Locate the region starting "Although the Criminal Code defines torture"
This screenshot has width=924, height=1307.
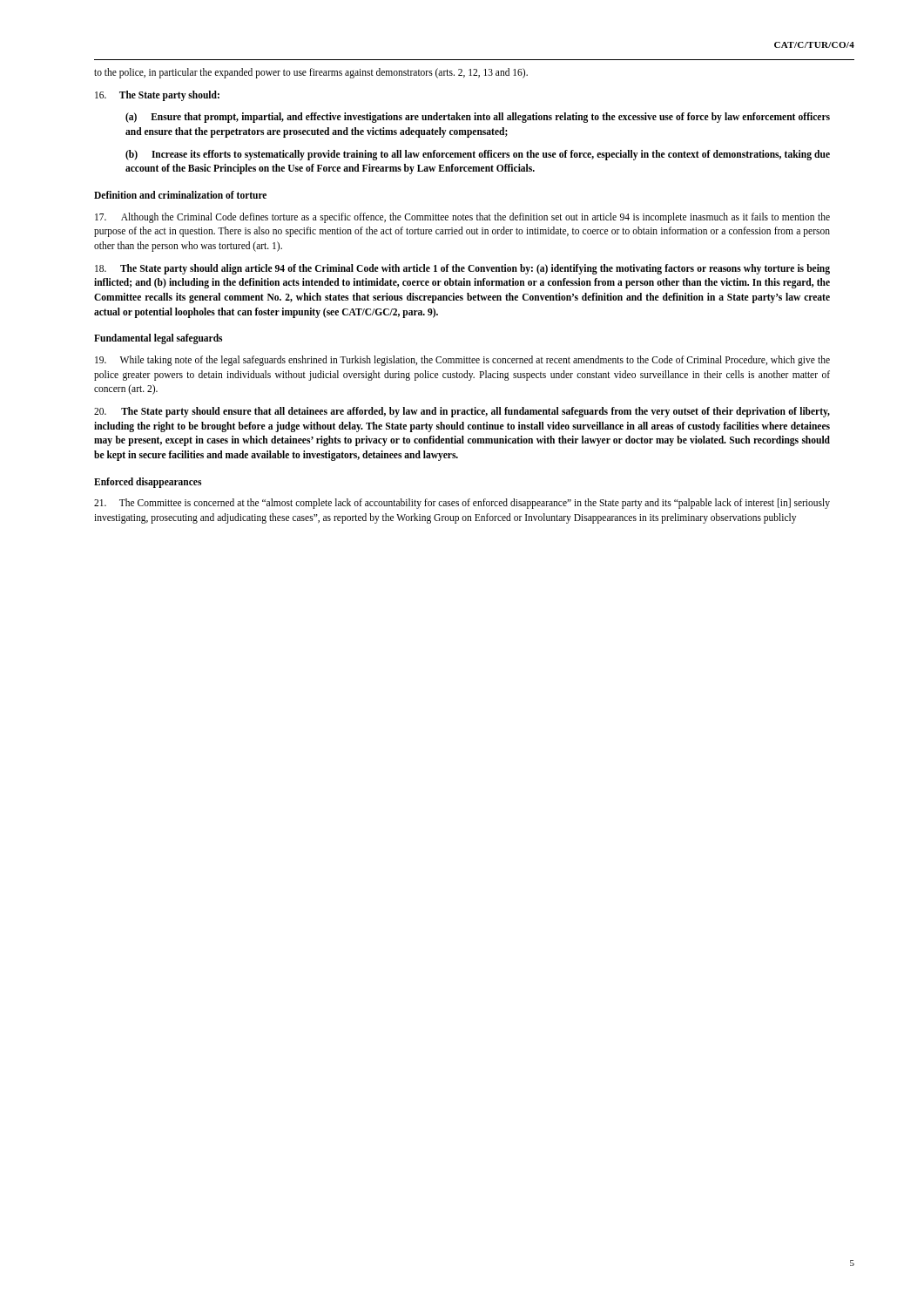[x=462, y=232]
